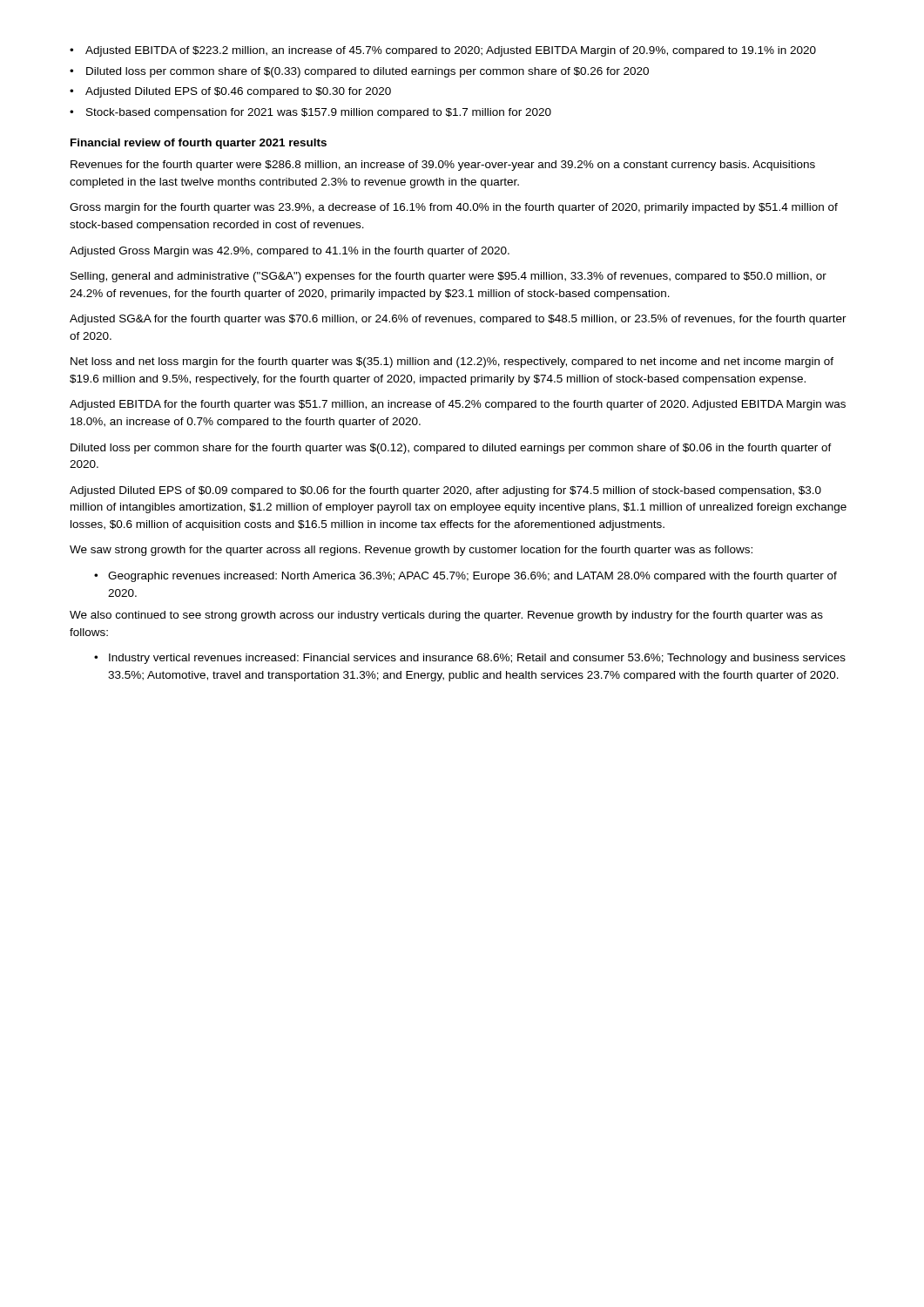Select the text starting "Net loss and net loss"
Screen dimensions: 1307x924
[x=452, y=370]
